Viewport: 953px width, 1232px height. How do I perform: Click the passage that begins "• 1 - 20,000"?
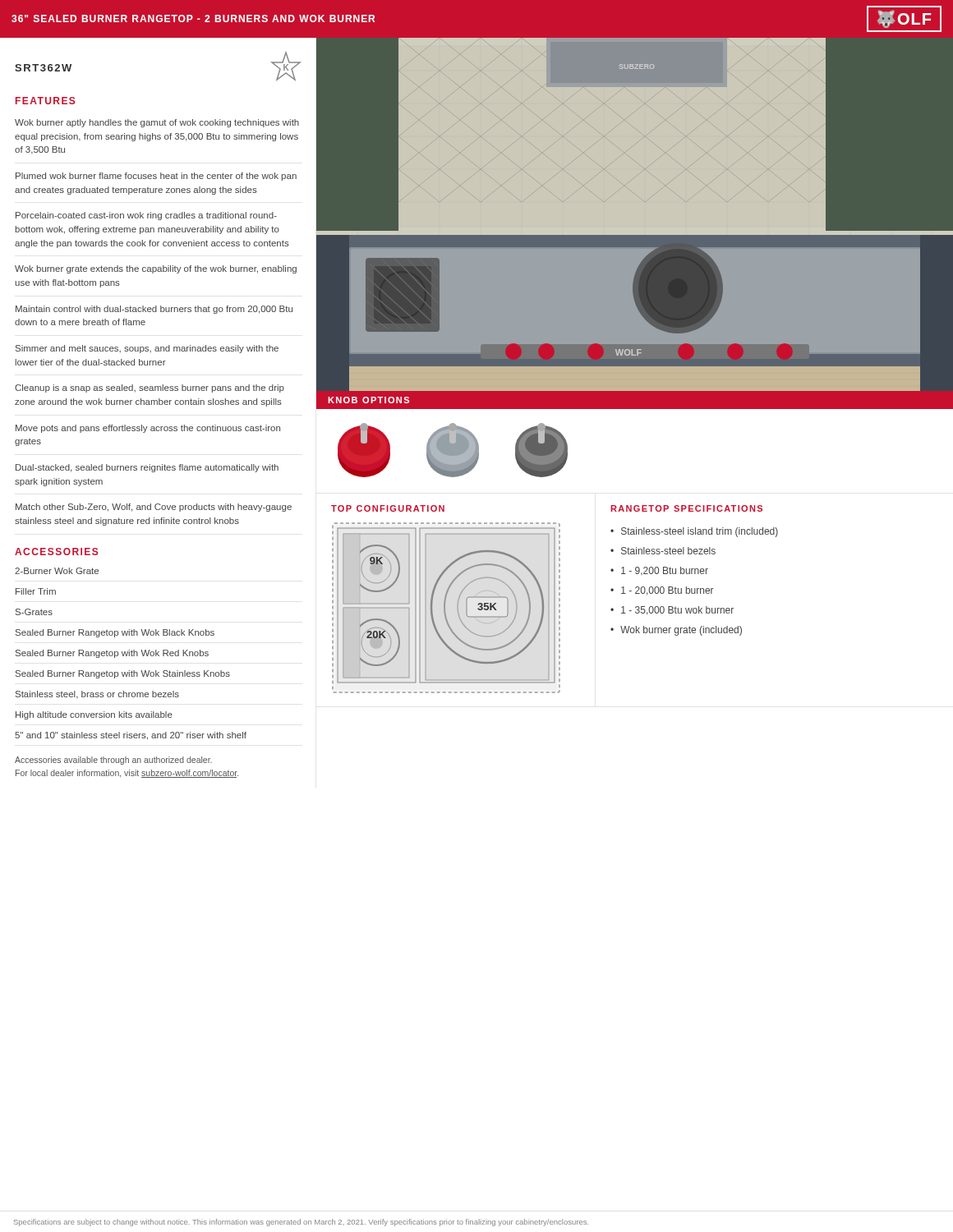pos(662,591)
